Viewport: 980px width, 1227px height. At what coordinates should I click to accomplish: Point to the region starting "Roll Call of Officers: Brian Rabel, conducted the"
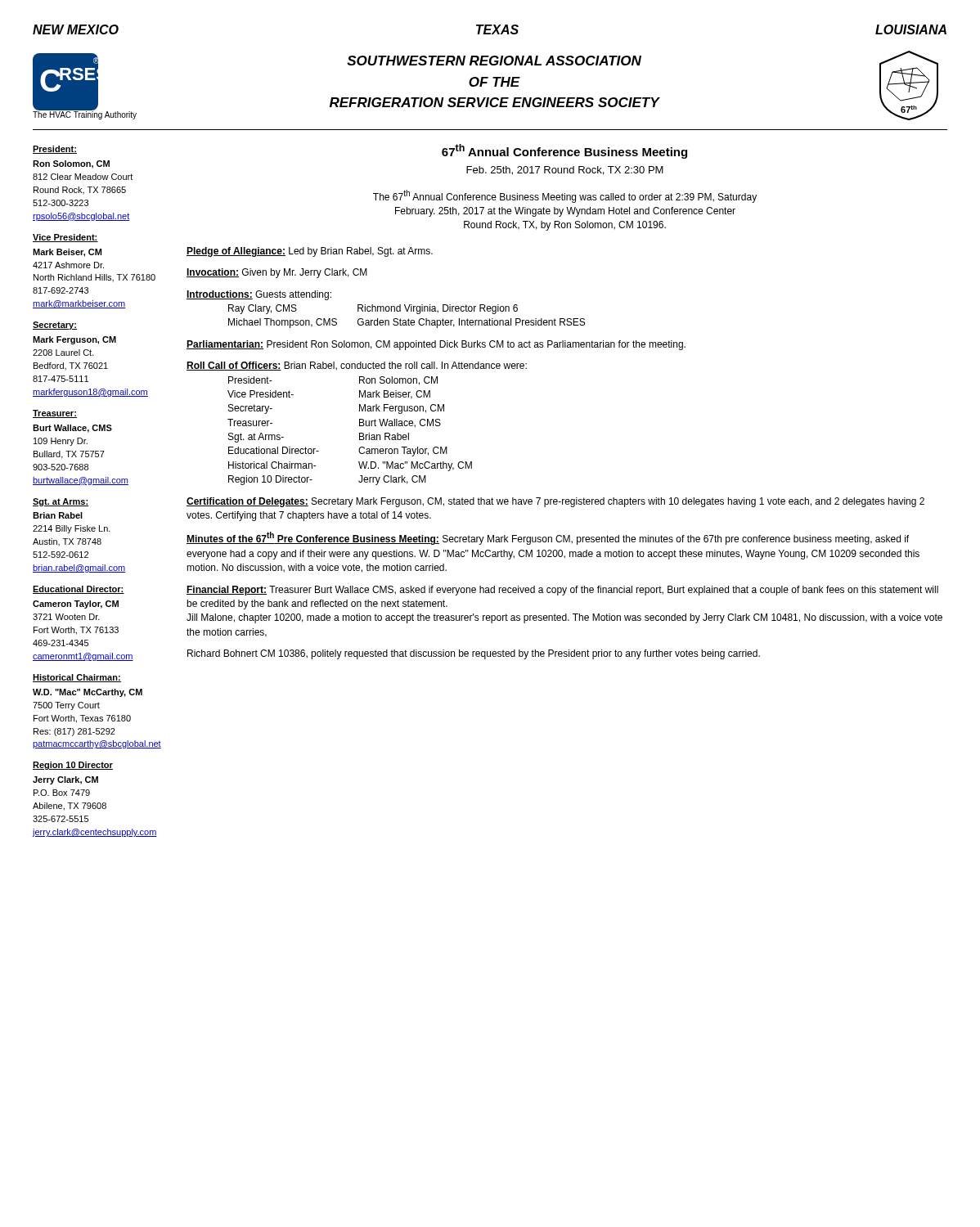(357, 366)
